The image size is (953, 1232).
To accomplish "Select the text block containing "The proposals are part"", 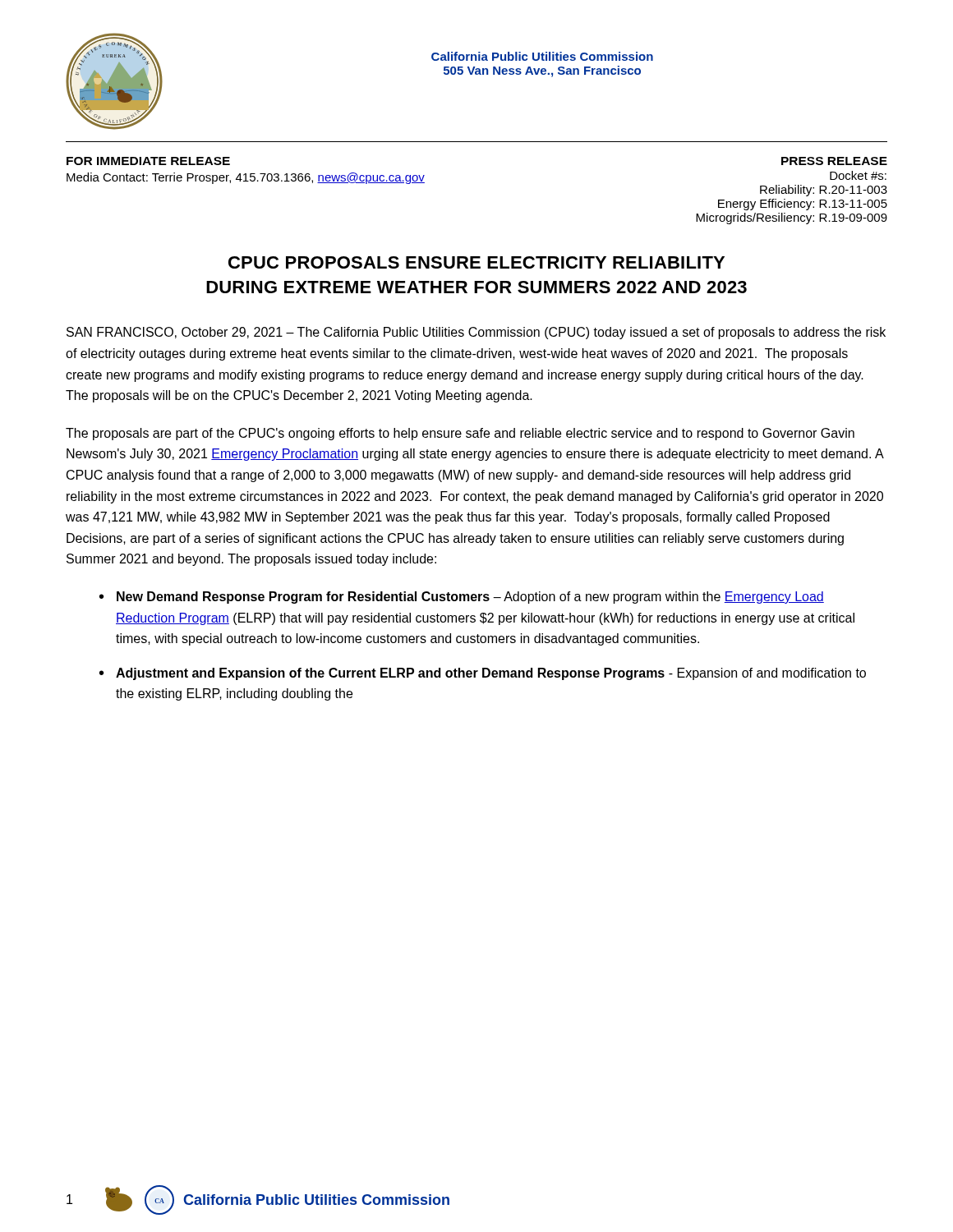I will 475,496.
